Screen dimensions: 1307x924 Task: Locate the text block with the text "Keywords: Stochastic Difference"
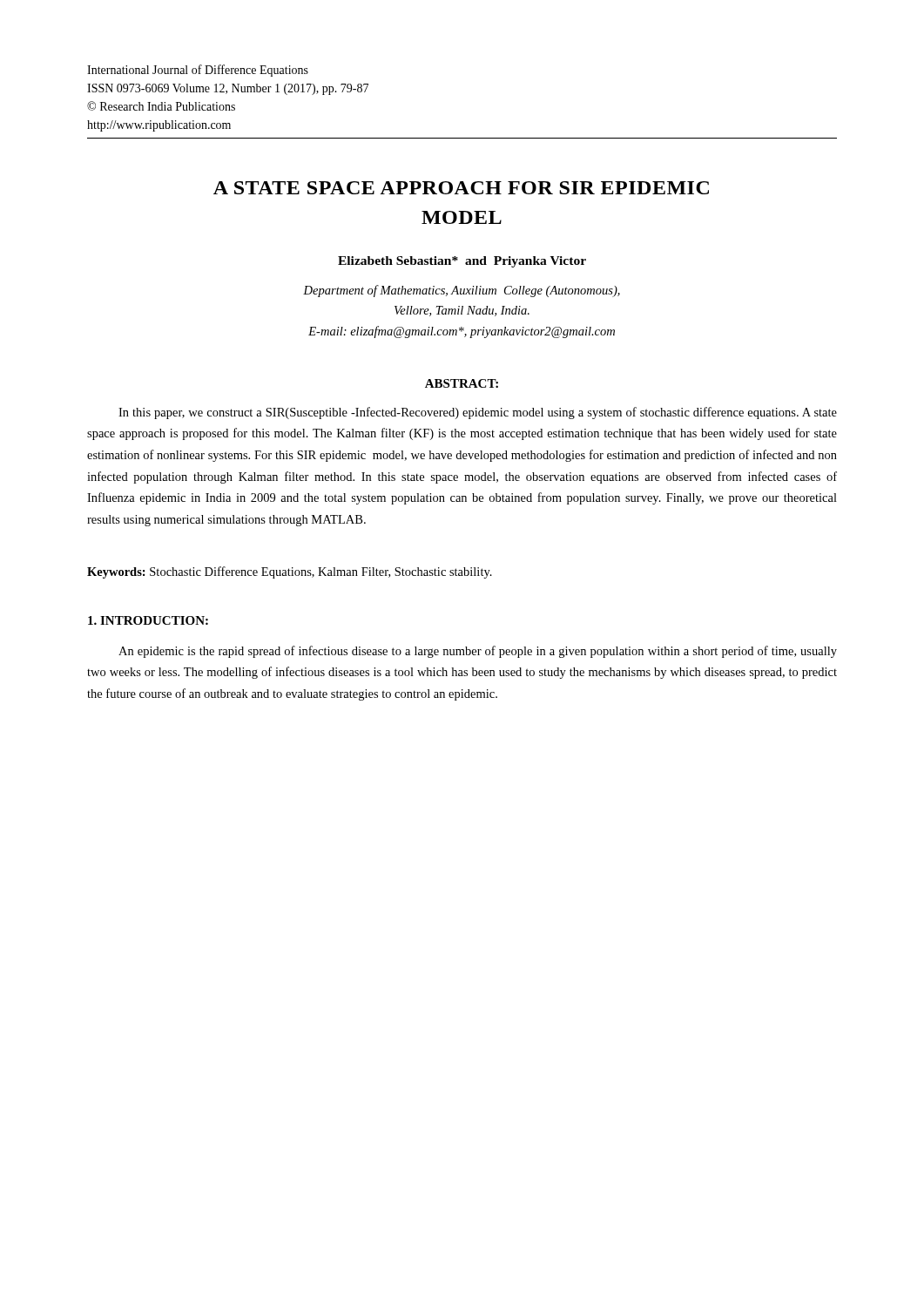[x=290, y=571]
